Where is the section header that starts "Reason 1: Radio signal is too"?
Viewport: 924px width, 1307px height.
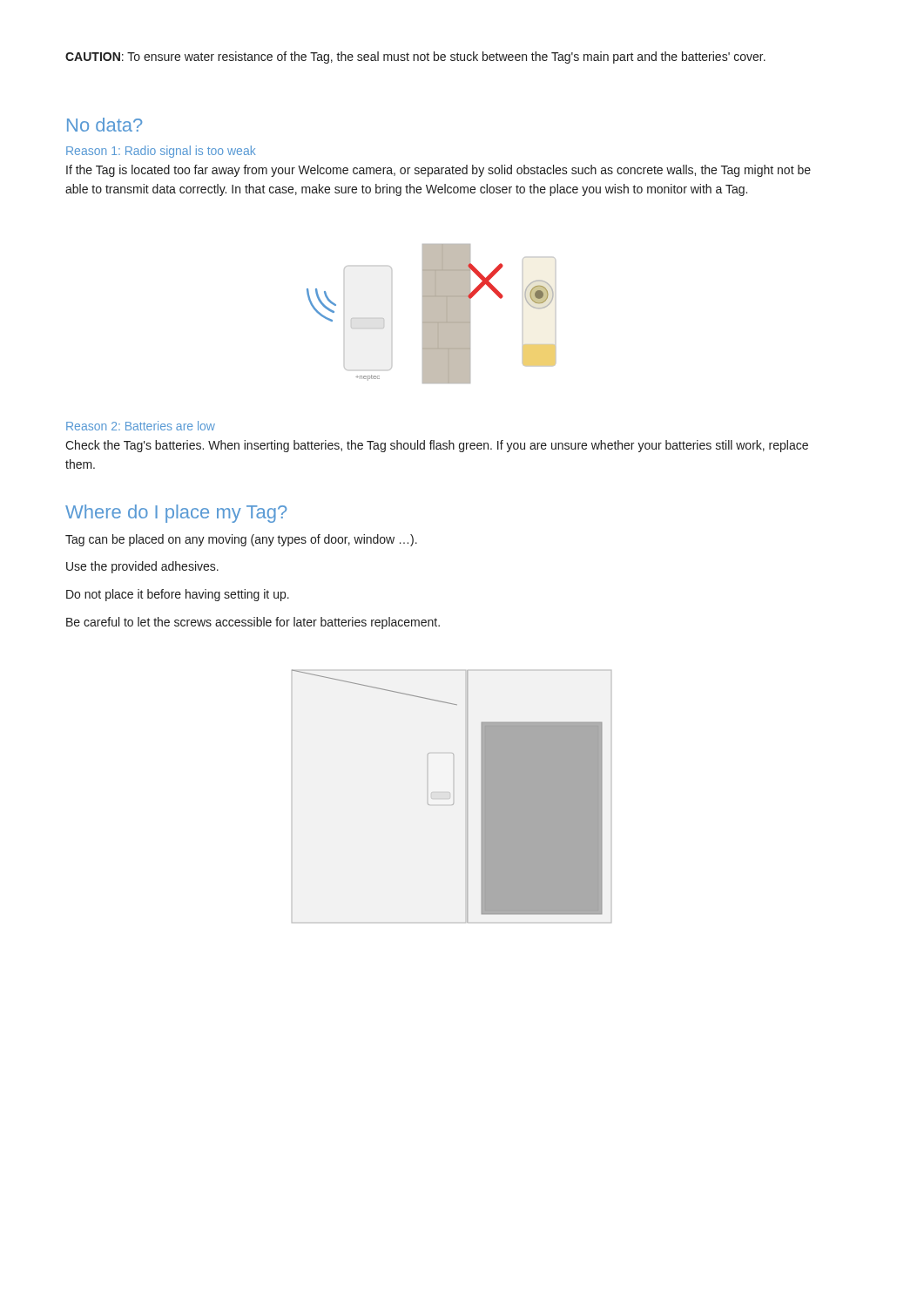click(x=161, y=151)
